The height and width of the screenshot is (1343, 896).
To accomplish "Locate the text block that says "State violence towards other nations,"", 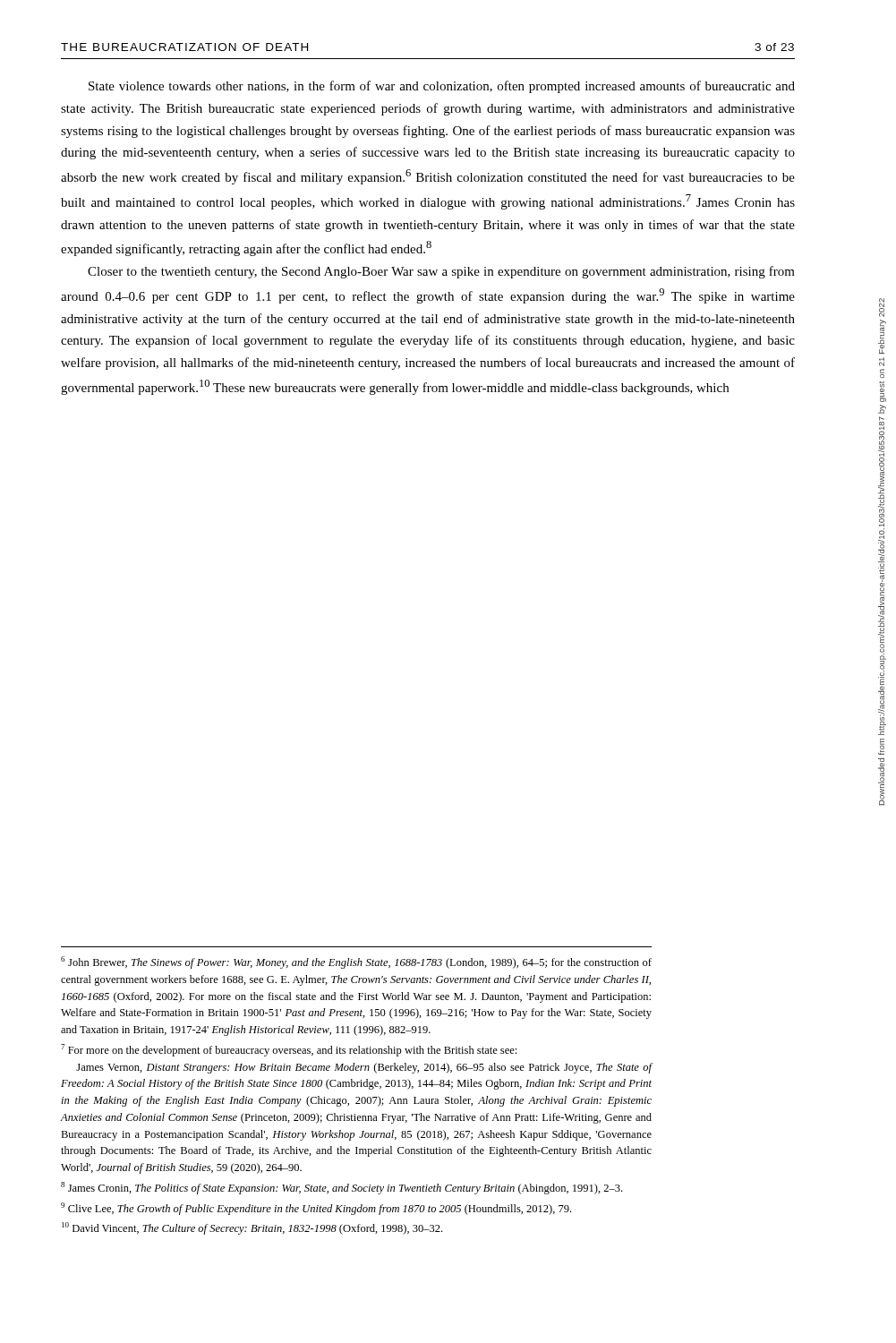I will pyautogui.click(x=428, y=168).
